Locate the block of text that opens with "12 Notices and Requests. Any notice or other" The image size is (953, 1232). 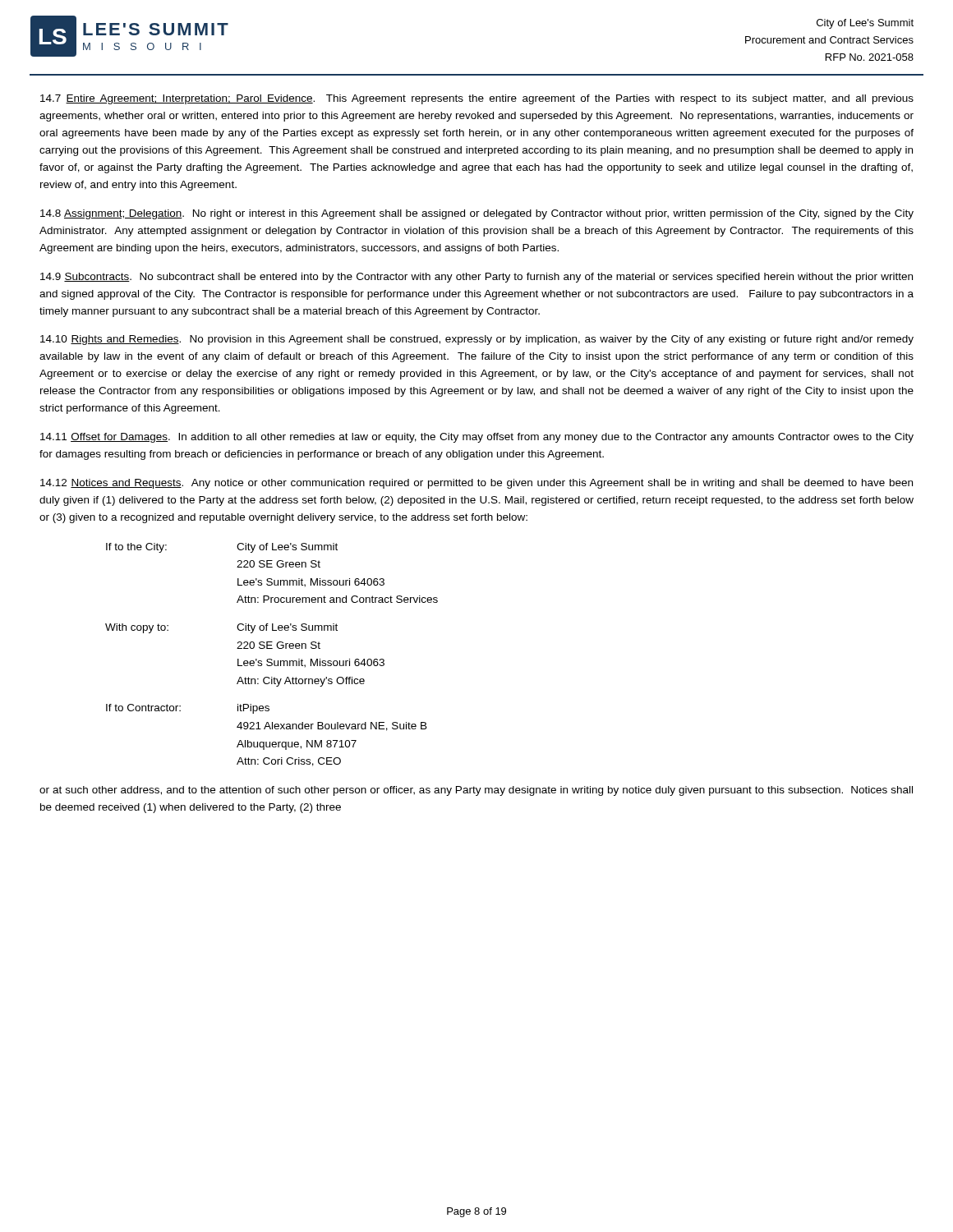tap(476, 500)
